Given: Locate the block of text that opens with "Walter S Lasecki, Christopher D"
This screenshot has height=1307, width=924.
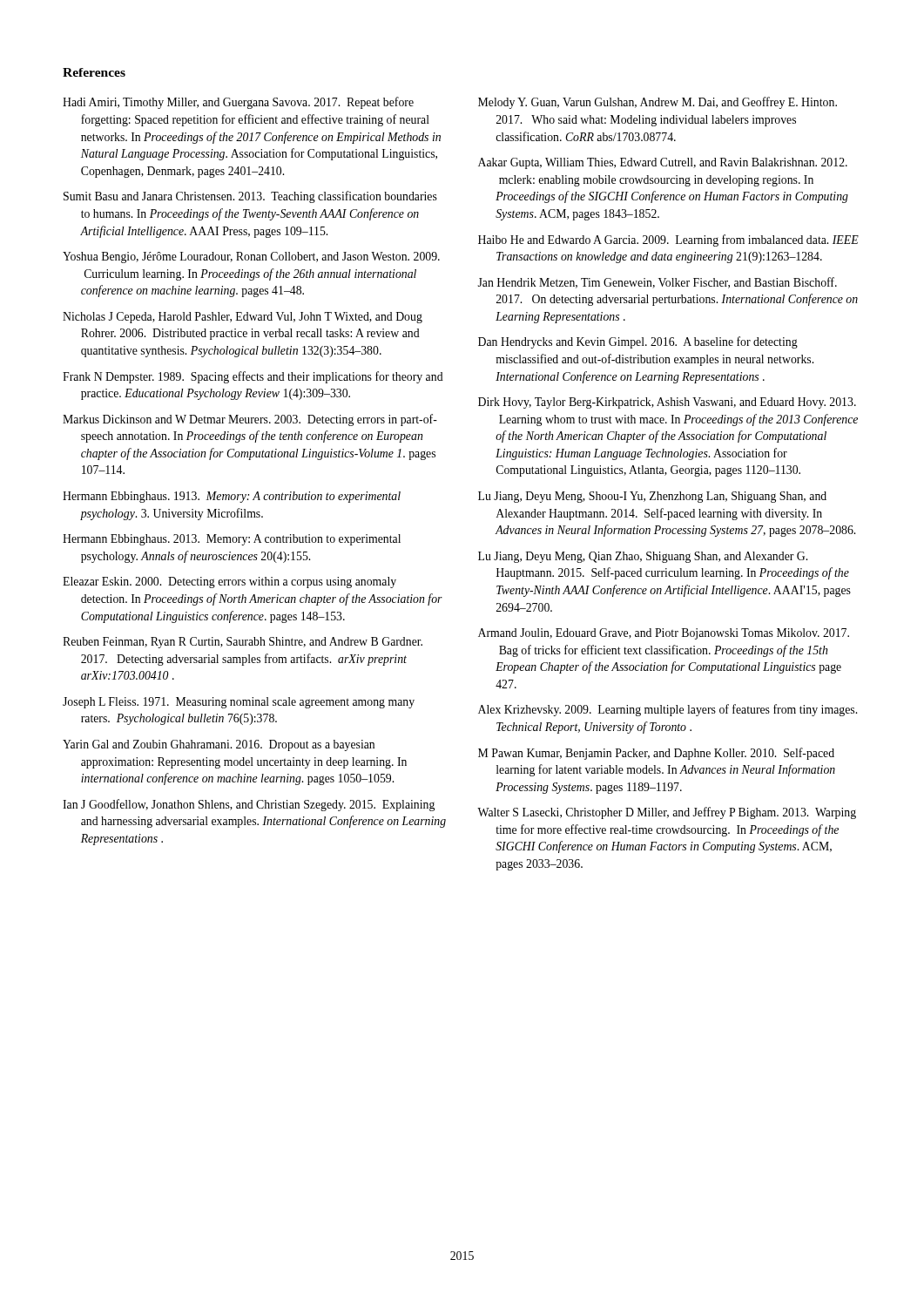Looking at the screenshot, I should pyautogui.click(x=667, y=838).
